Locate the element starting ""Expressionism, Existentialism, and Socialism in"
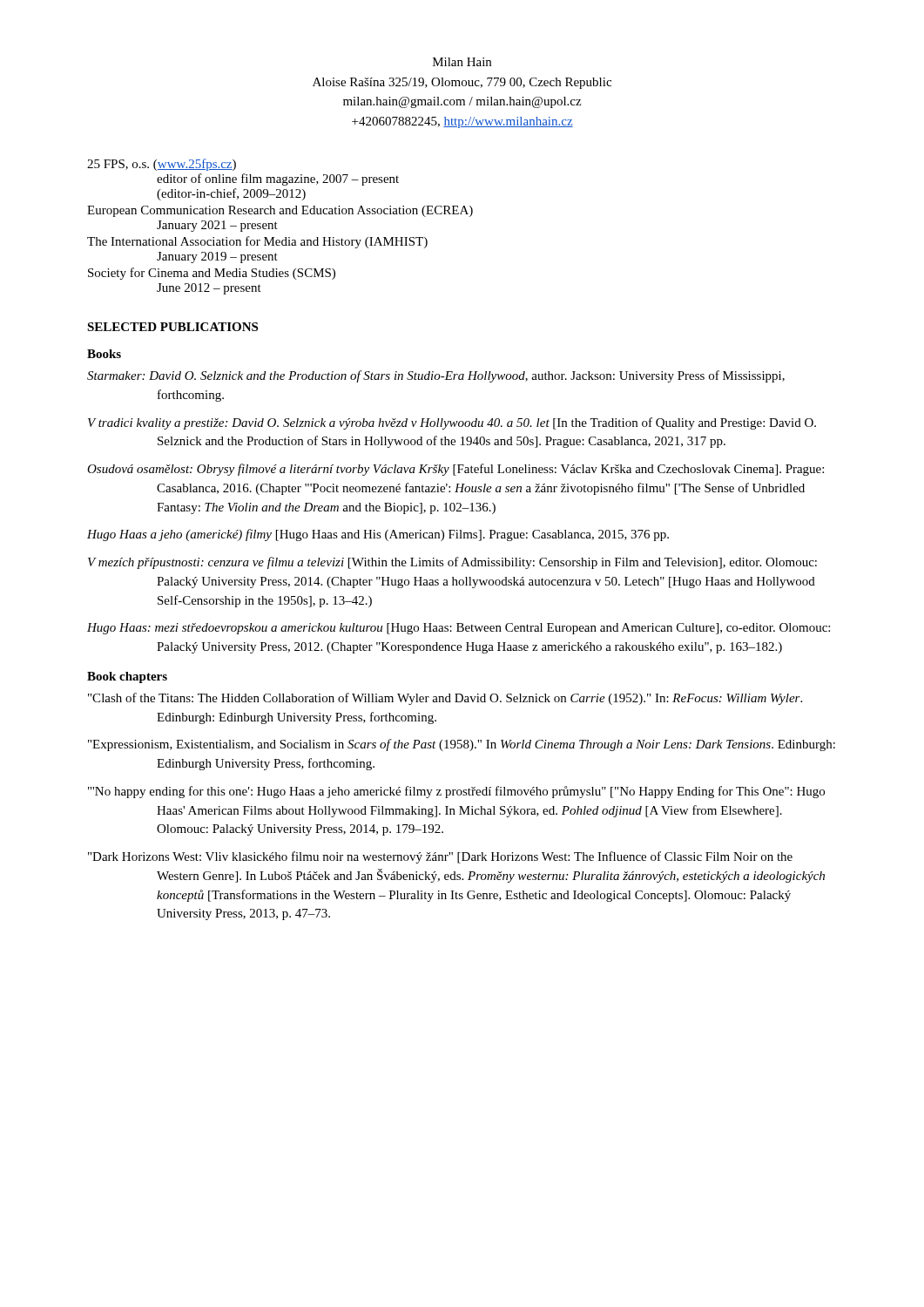The height and width of the screenshot is (1307, 924). point(462,754)
